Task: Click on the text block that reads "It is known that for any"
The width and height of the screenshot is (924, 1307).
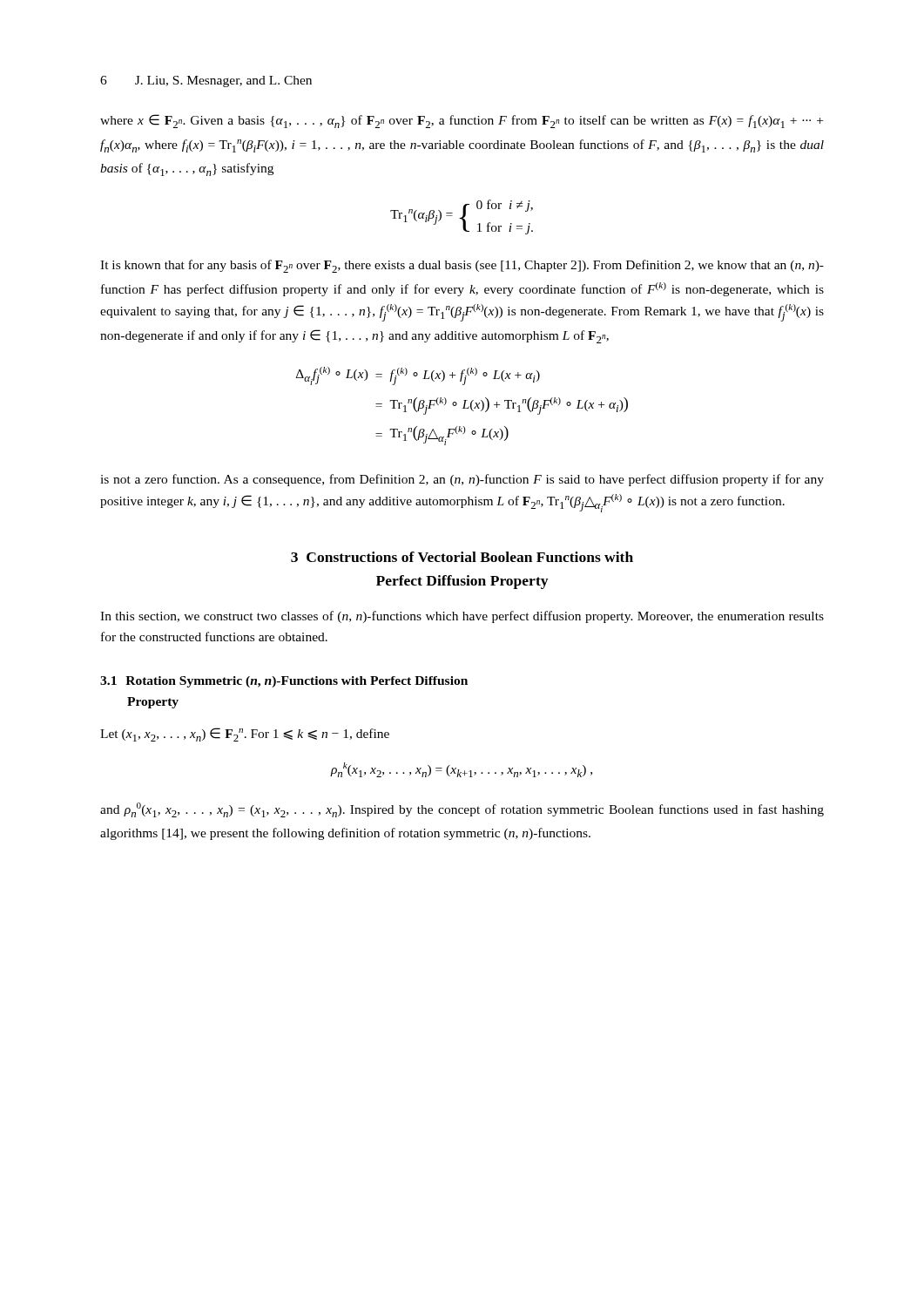Action: 462,302
